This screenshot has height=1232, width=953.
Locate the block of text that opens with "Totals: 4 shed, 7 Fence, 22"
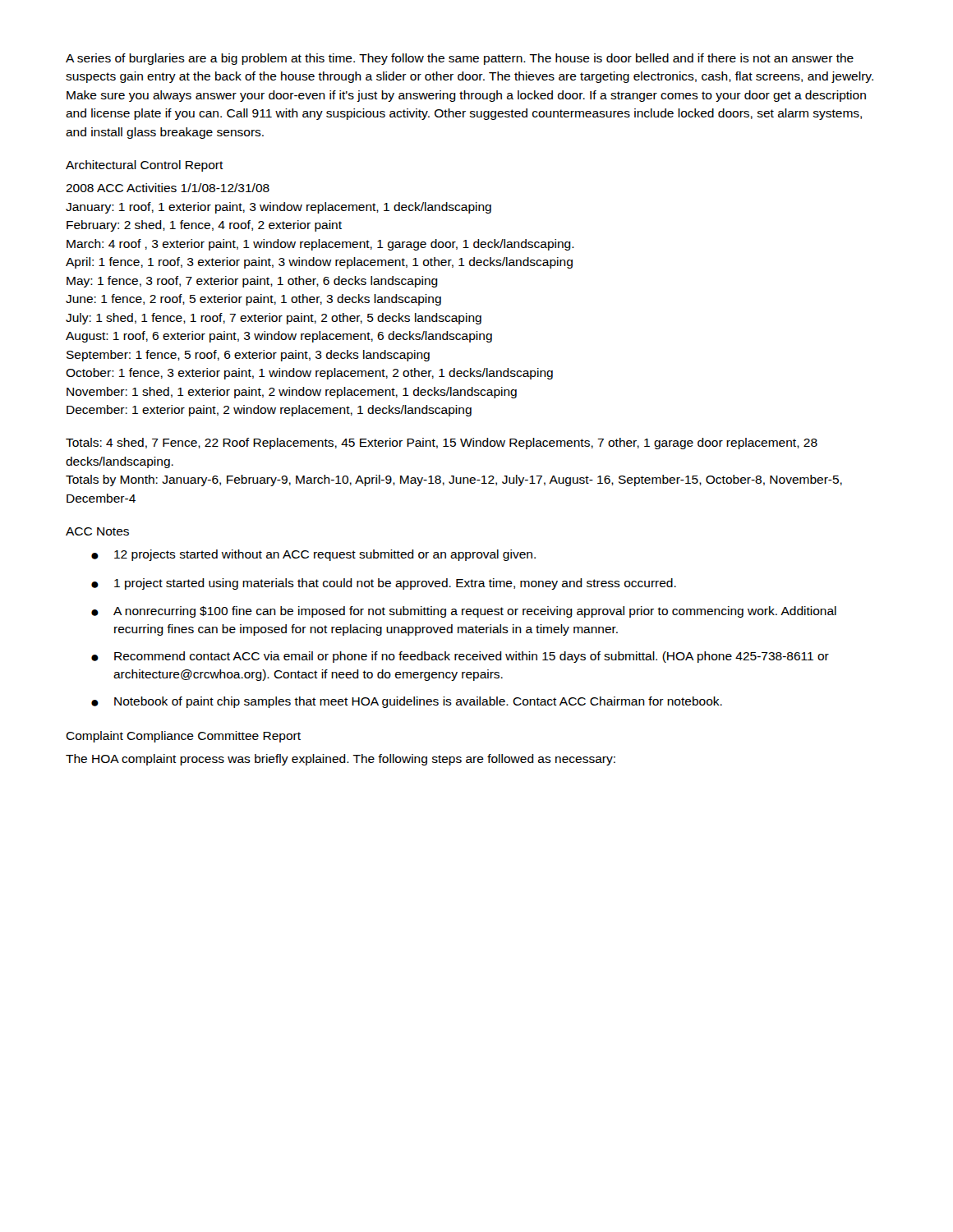click(454, 470)
